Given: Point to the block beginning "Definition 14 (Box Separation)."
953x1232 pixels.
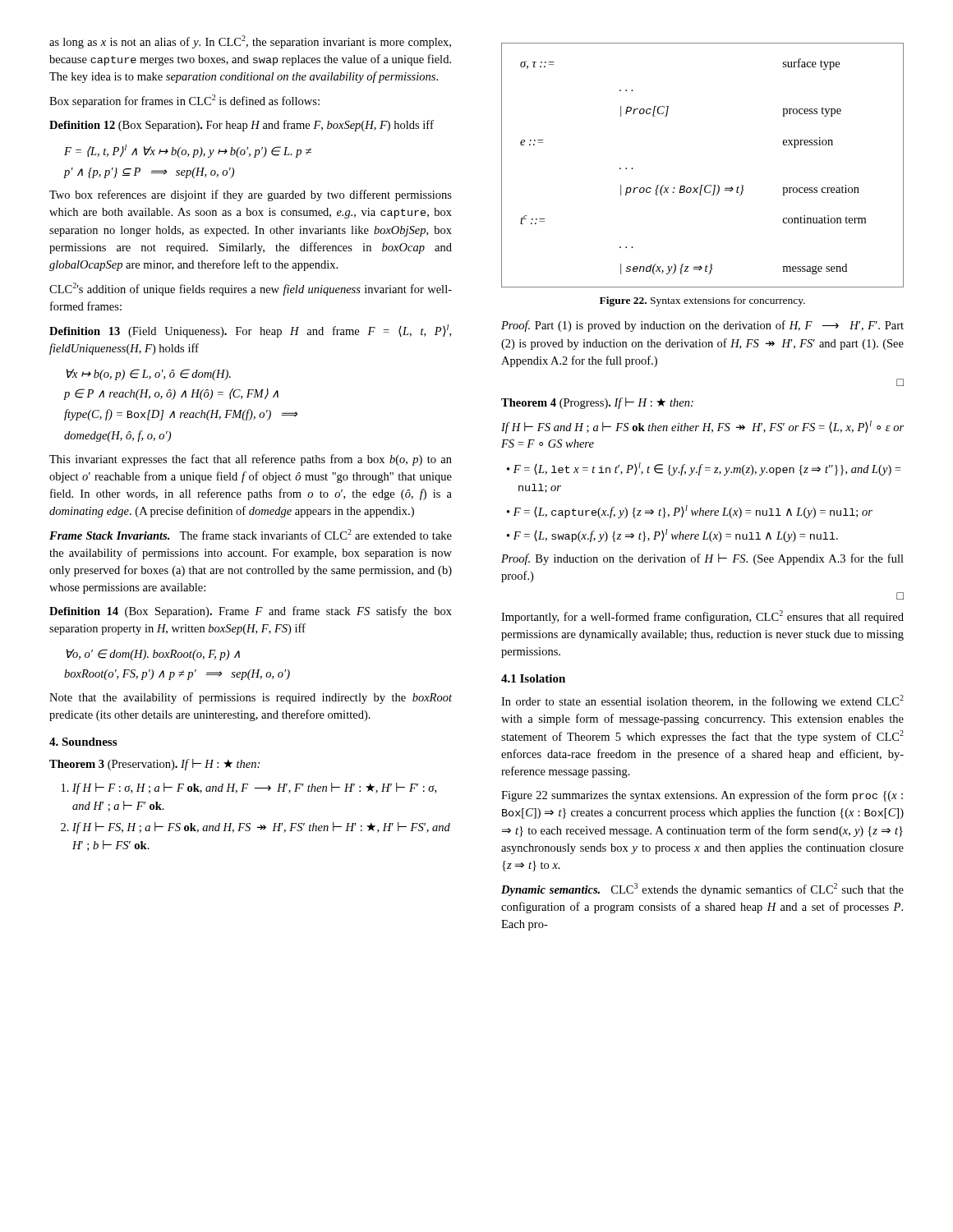Looking at the screenshot, I should coord(251,643).
